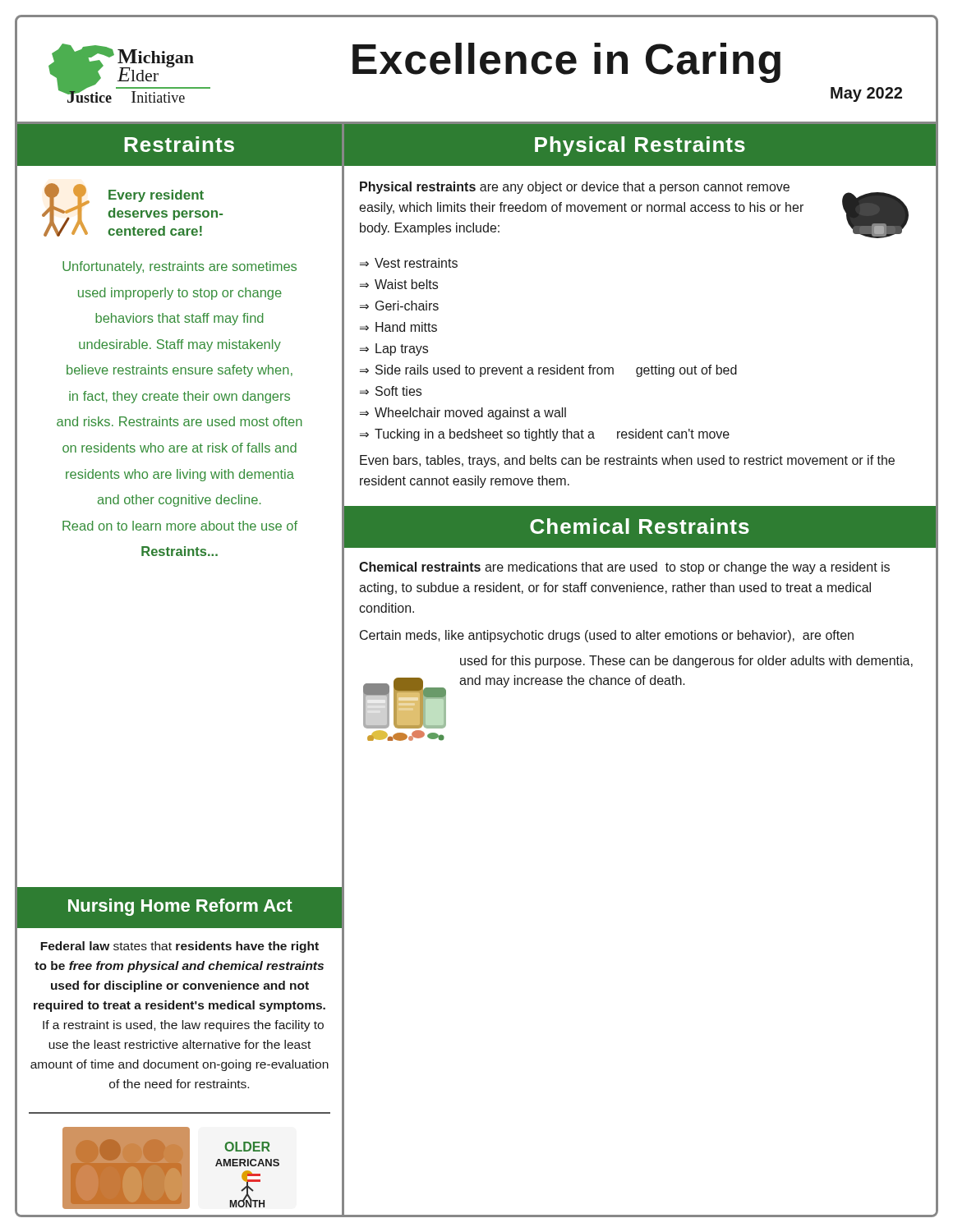
Task: Find "Unfortunately, restraints are sometimes" on this page
Action: point(179,266)
